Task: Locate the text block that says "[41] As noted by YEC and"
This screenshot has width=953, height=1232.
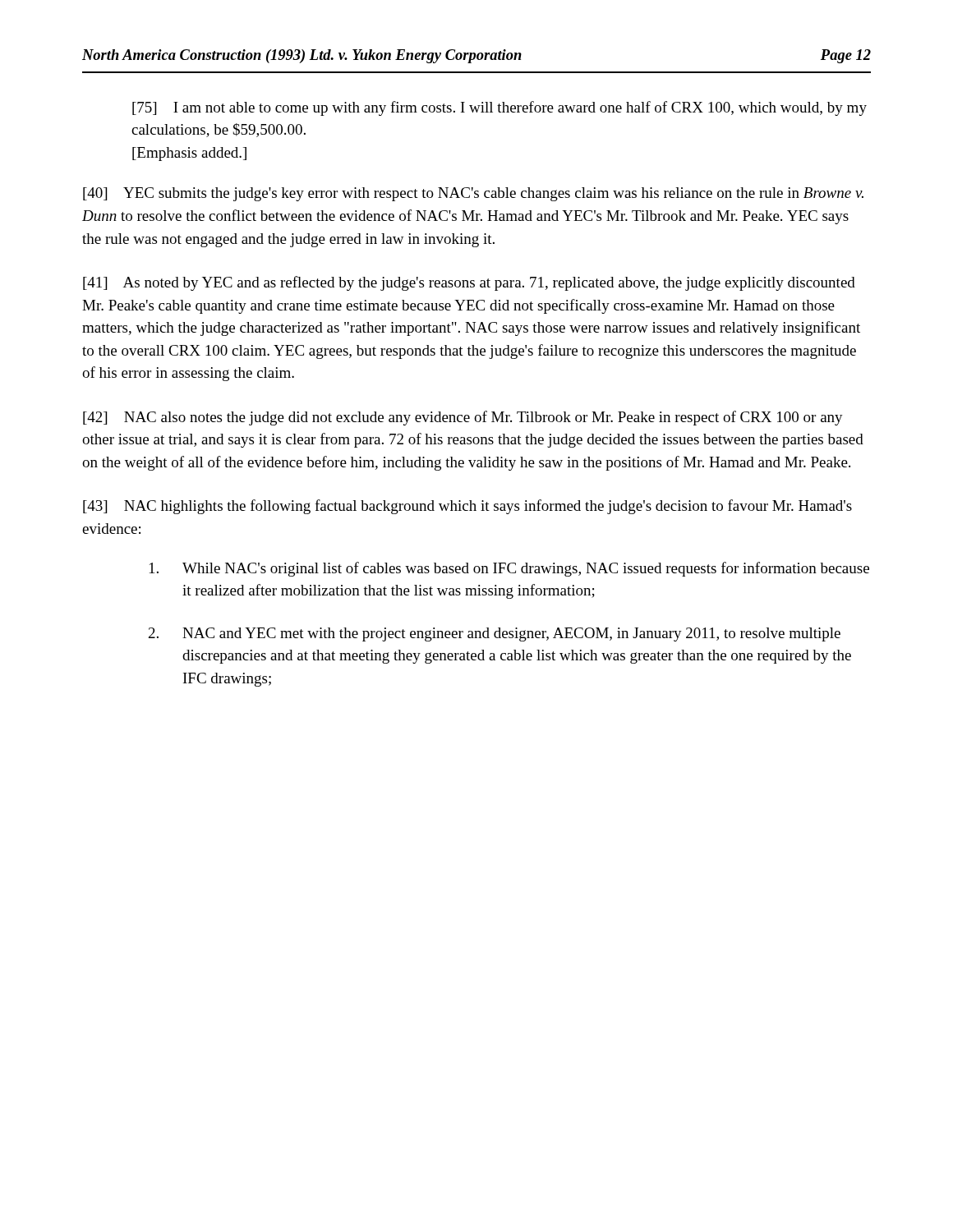Action: pyautogui.click(x=471, y=327)
